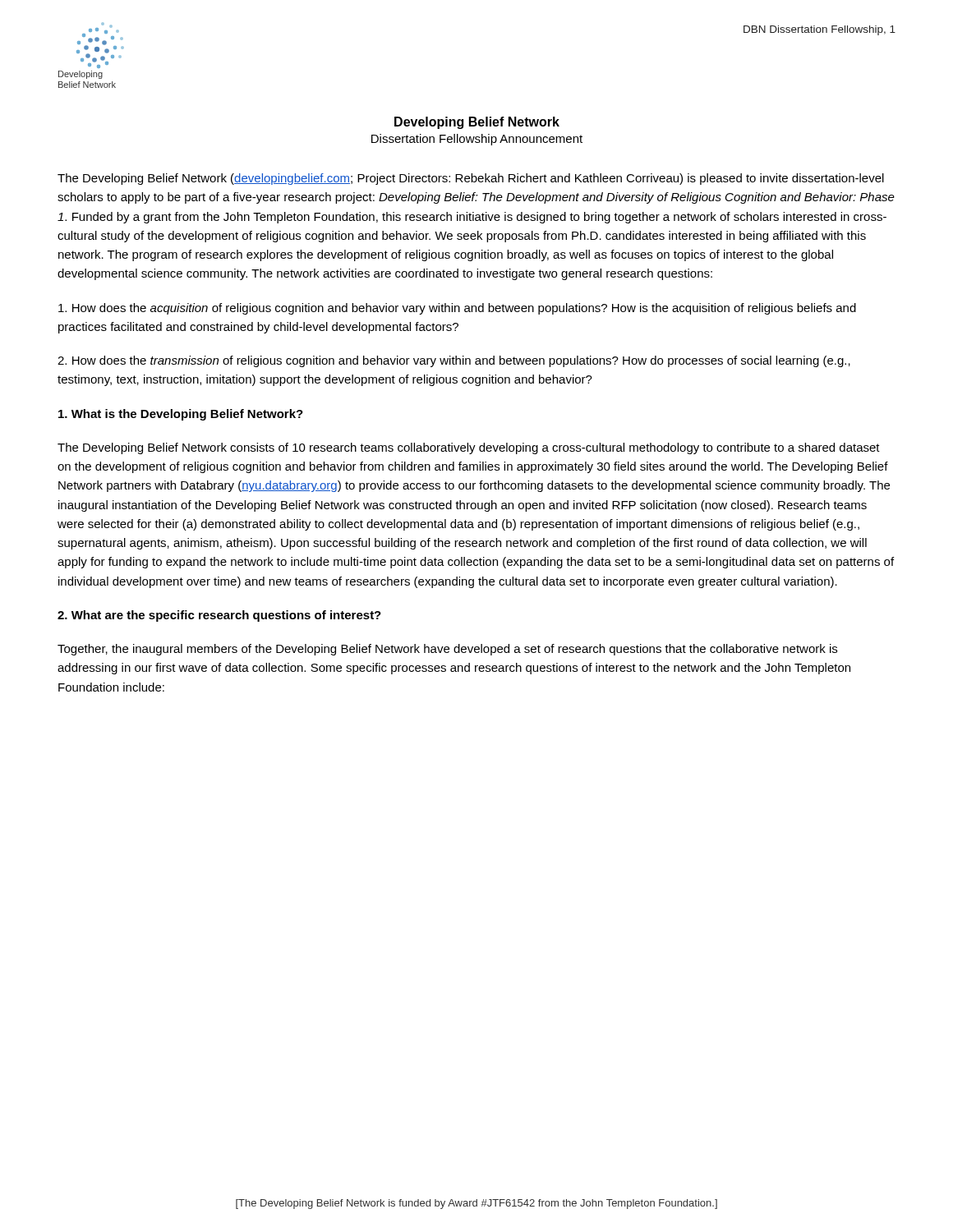Click the passage that begins "2. How does"

click(476, 370)
